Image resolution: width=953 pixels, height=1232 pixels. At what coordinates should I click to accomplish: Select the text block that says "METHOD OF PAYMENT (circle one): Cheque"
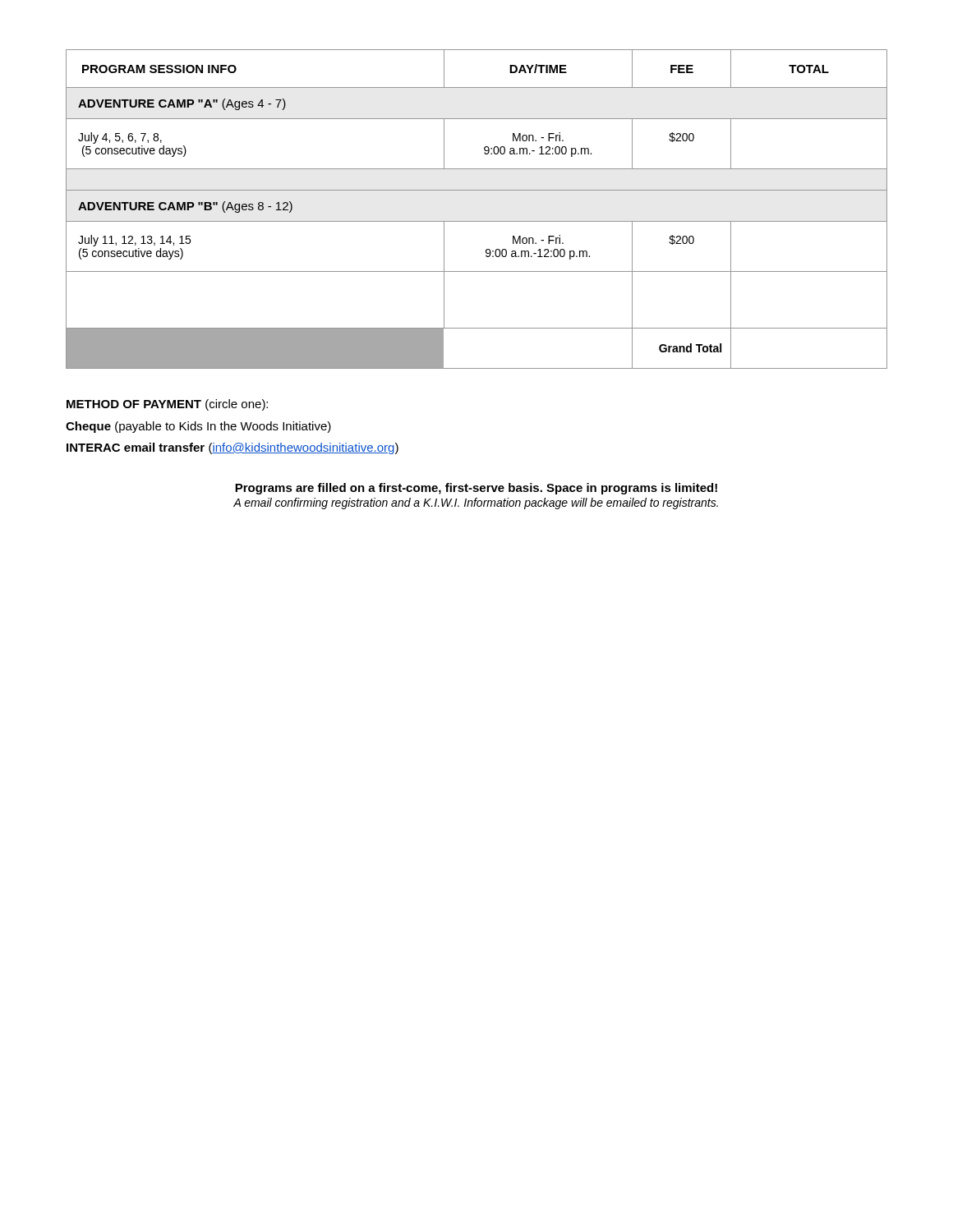tap(167, 405)
